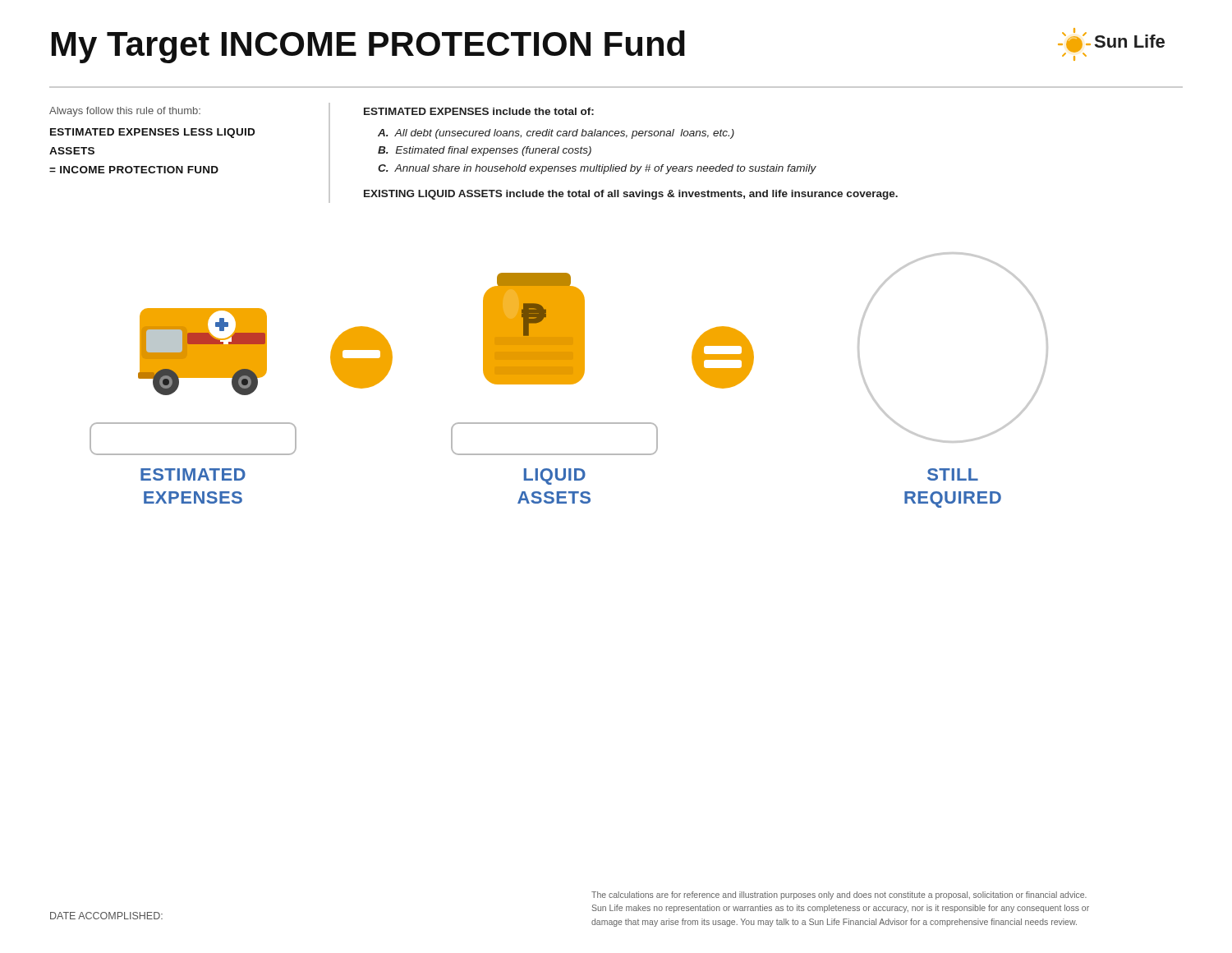1232x953 pixels.
Task: Find the text block containing "ESTIMATED EXPENSES less"
Action: [152, 133]
